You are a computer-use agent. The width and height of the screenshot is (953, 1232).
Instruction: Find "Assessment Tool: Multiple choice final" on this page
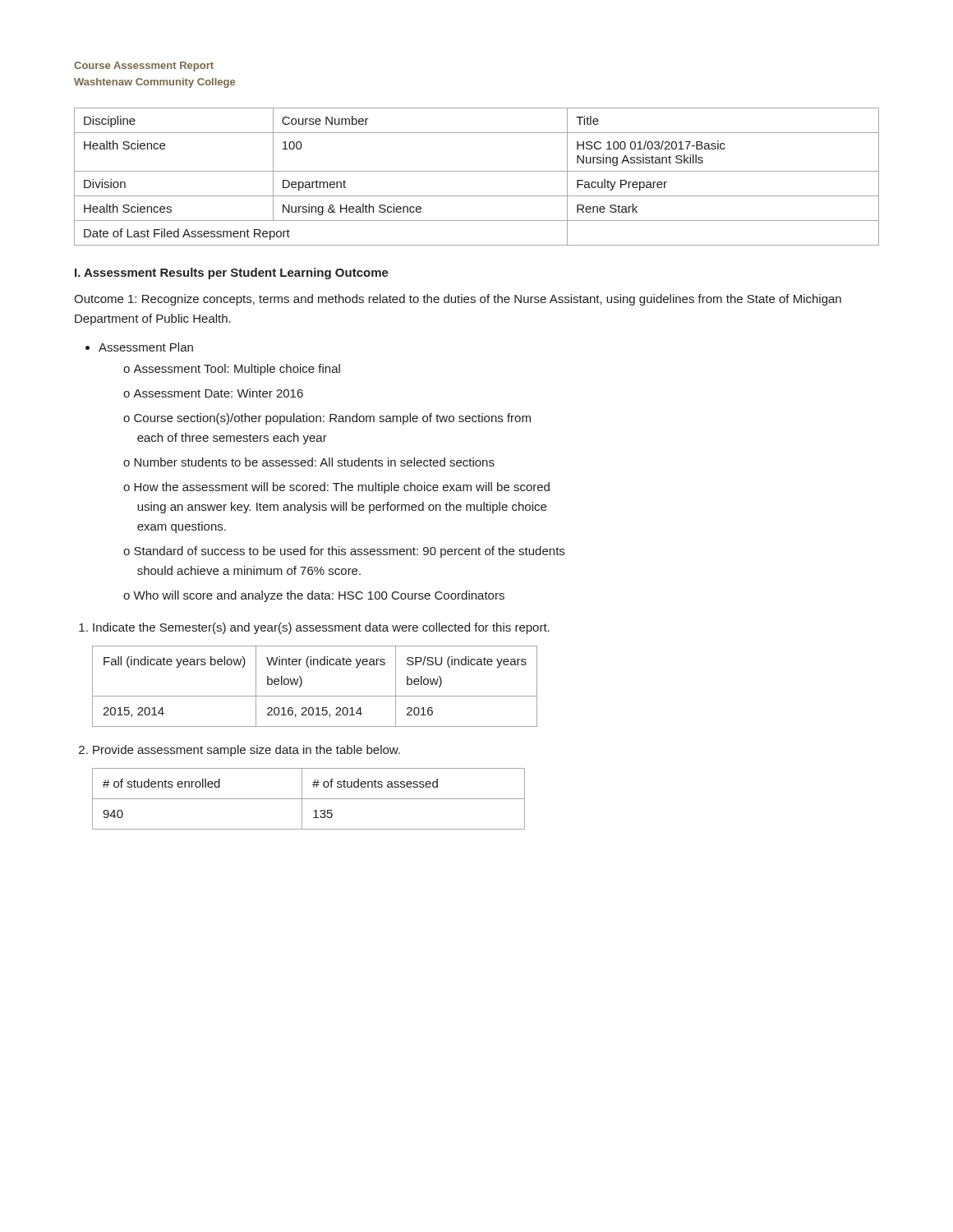click(237, 368)
